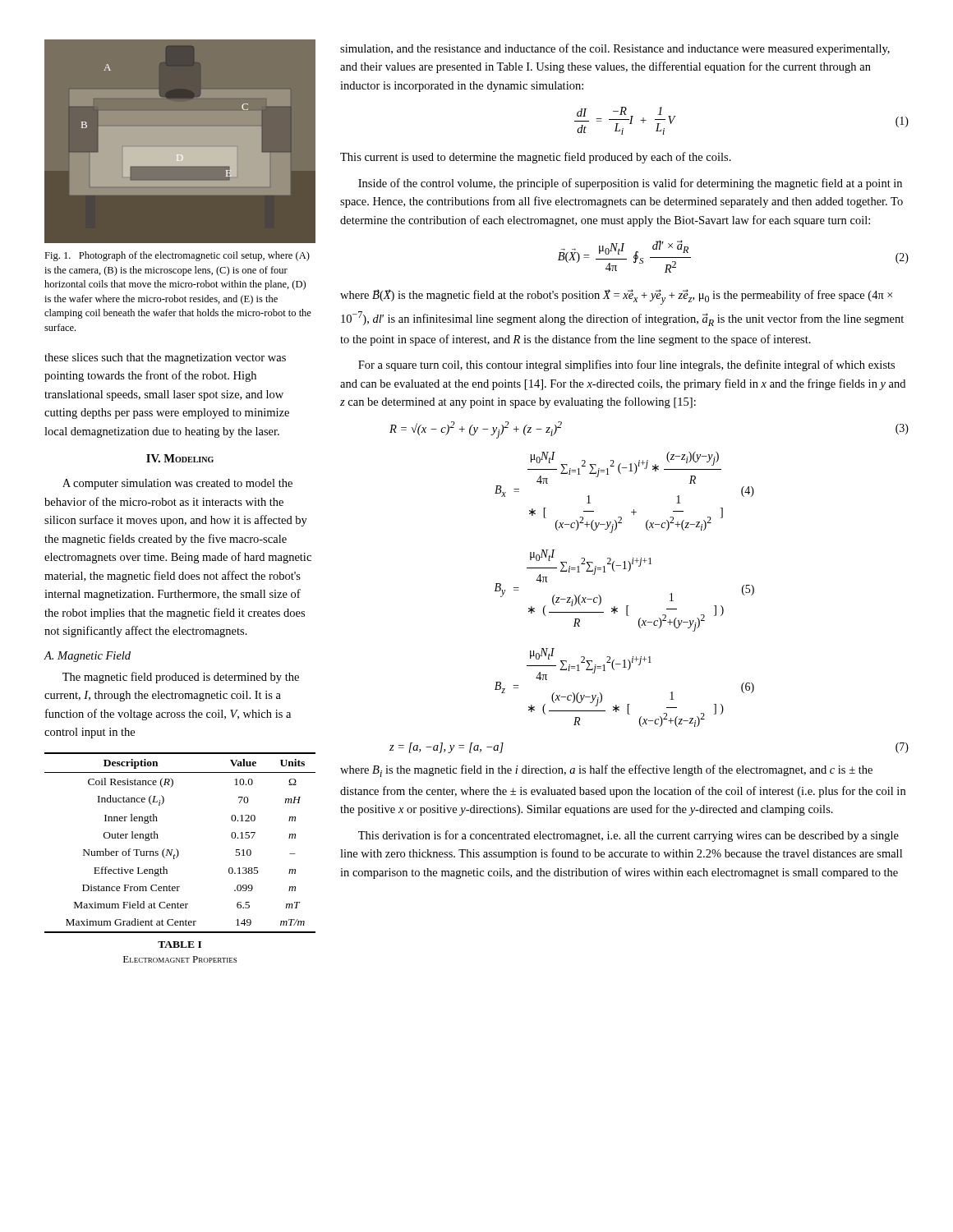953x1232 pixels.
Task: Find "TABLE I" on this page
Action: 180,944
